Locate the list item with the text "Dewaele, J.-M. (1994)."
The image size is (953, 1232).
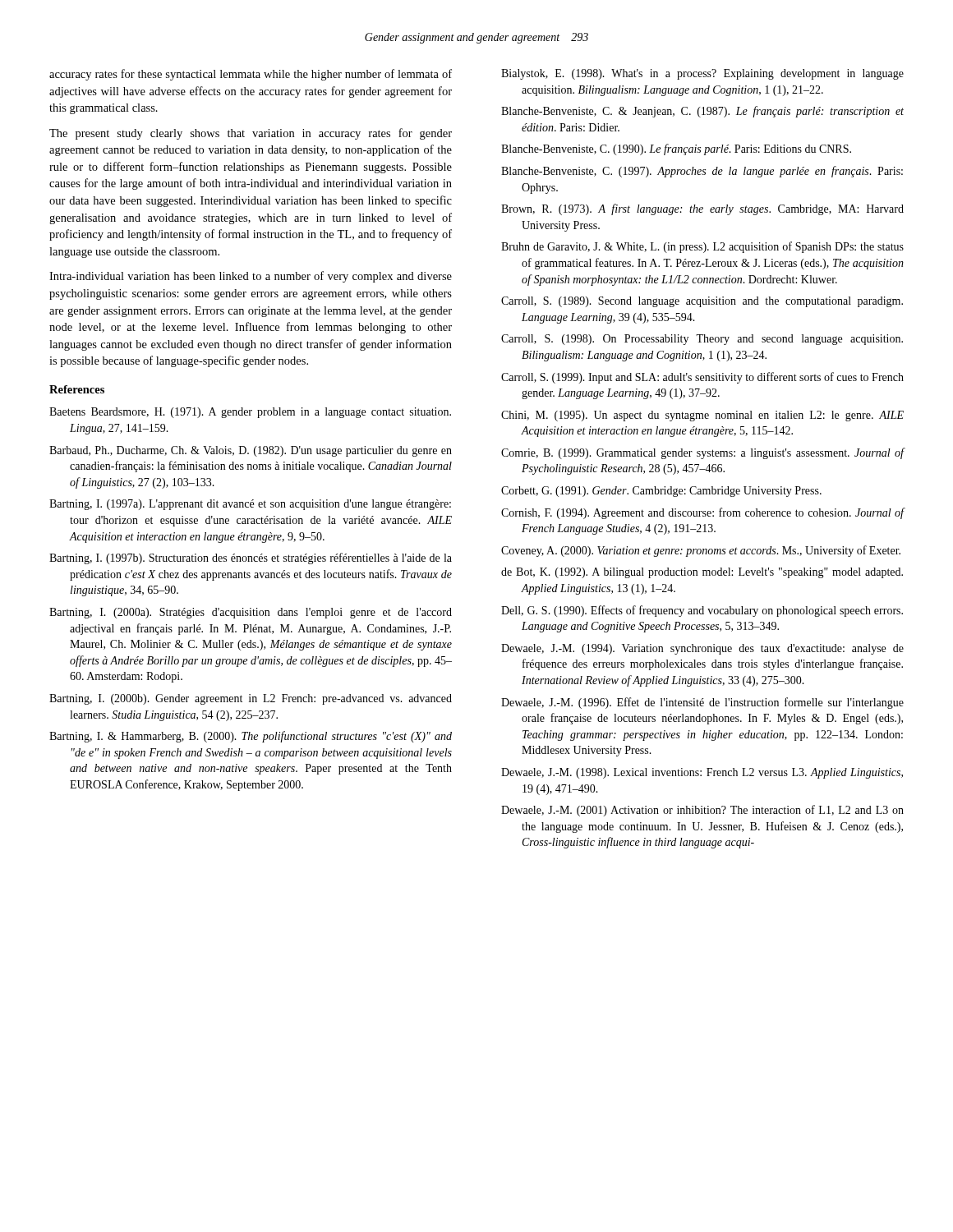tap(702, 664)
